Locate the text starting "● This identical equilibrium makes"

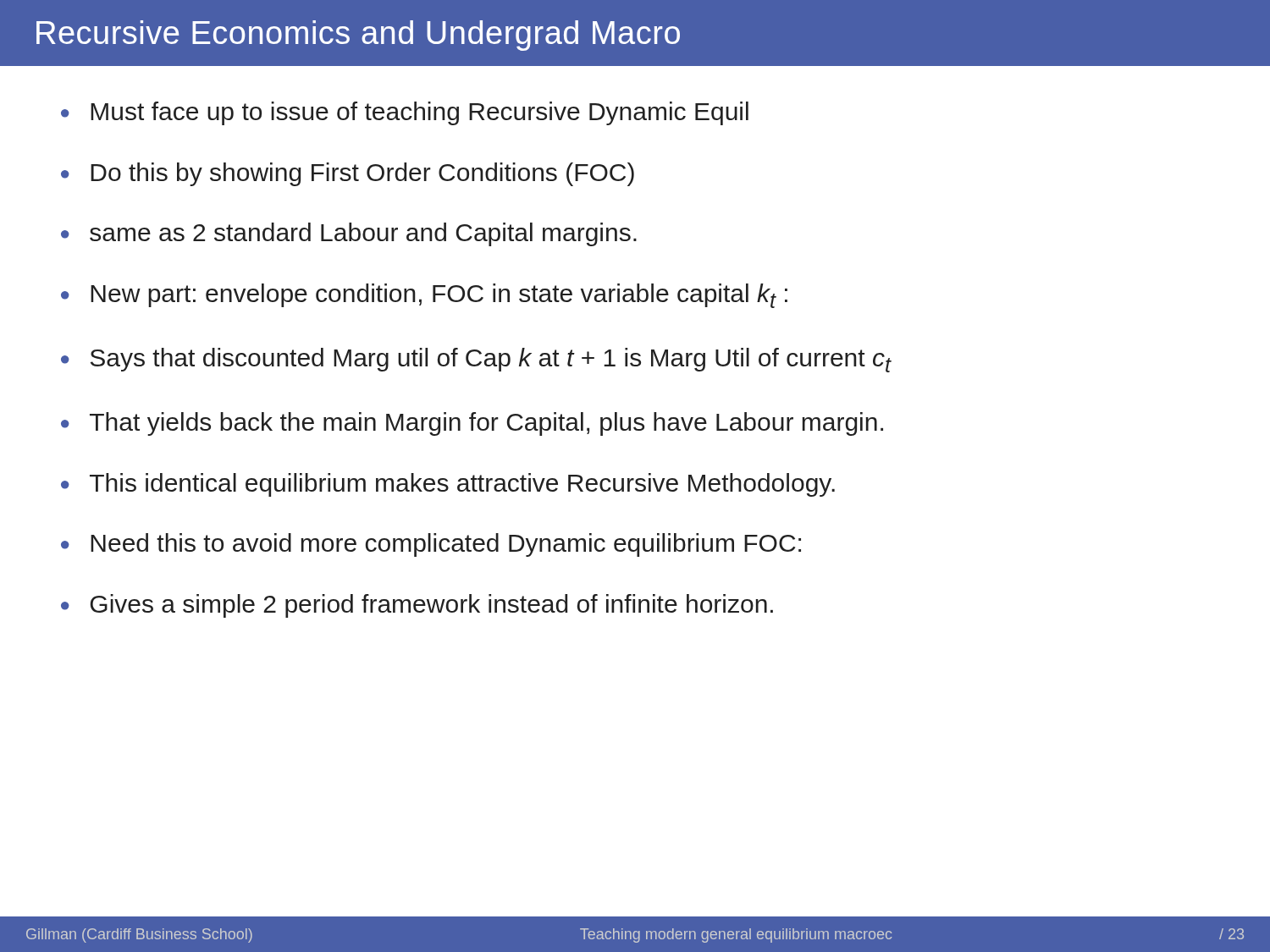pos(644,483)
